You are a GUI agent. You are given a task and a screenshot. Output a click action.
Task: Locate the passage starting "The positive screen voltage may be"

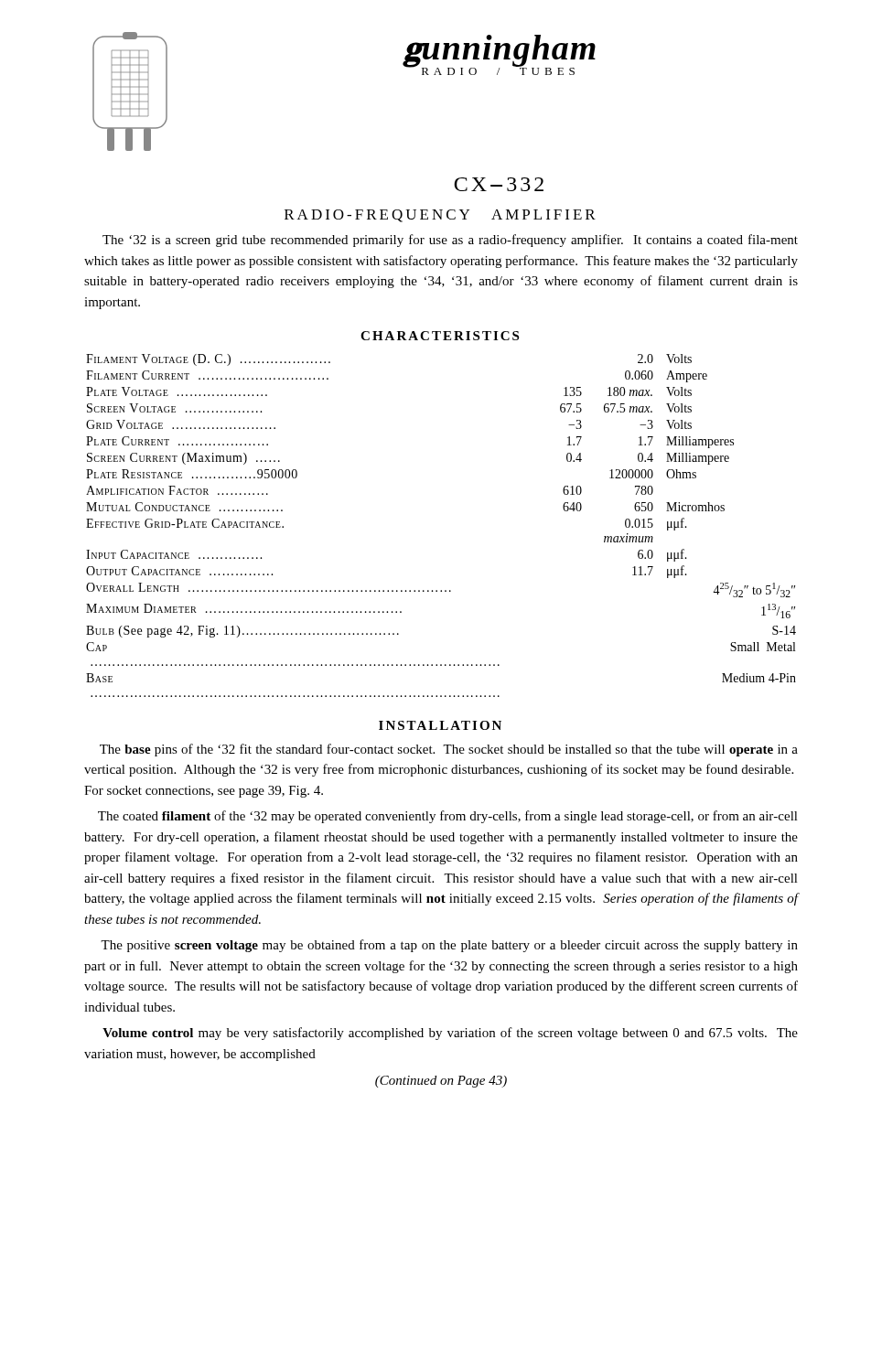(x=441, y=976)
